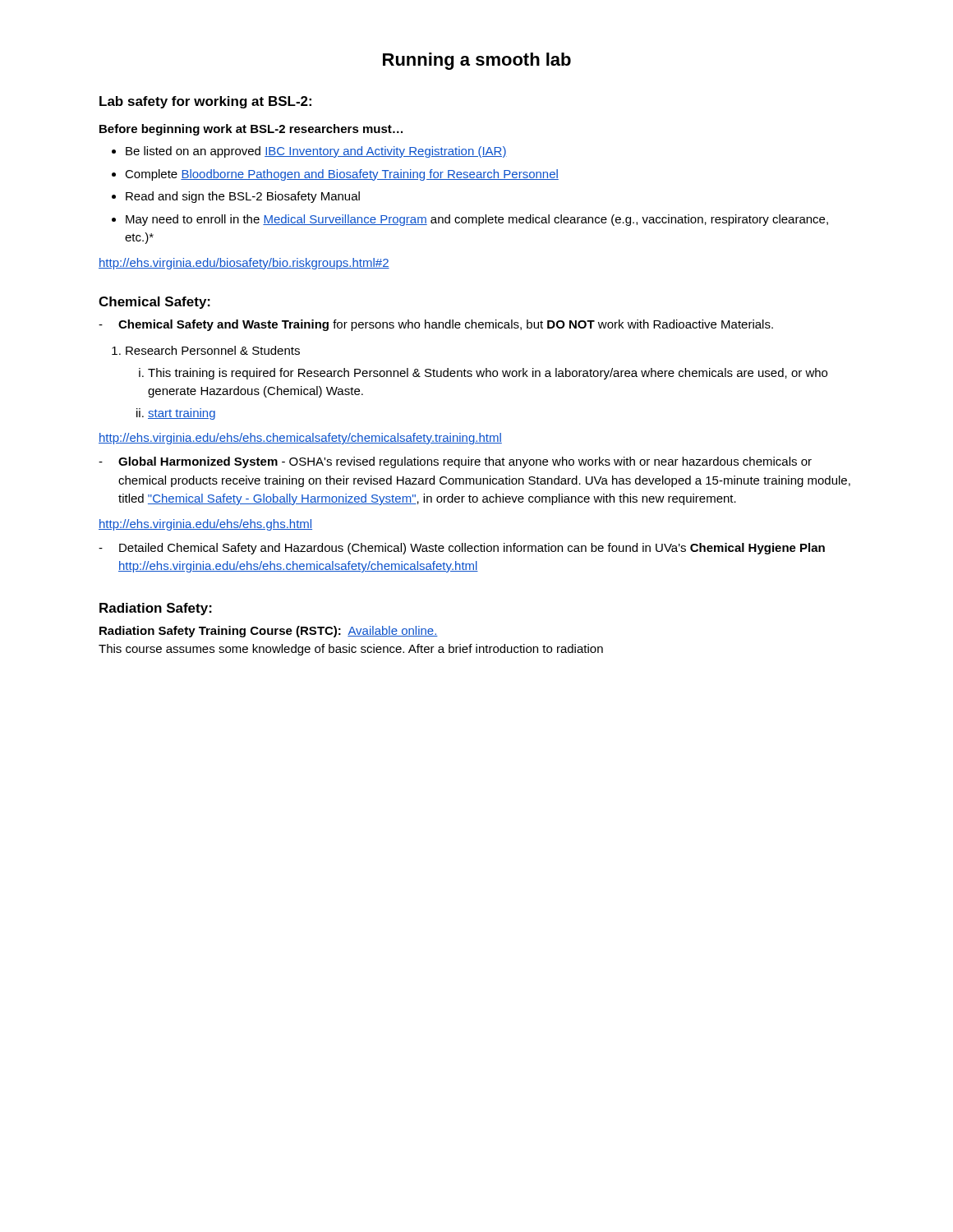Viewport: 953px width, 1232px height.
Task: Select the list item with the text "Research Personnel & Students"
Action: coord(490,383)
